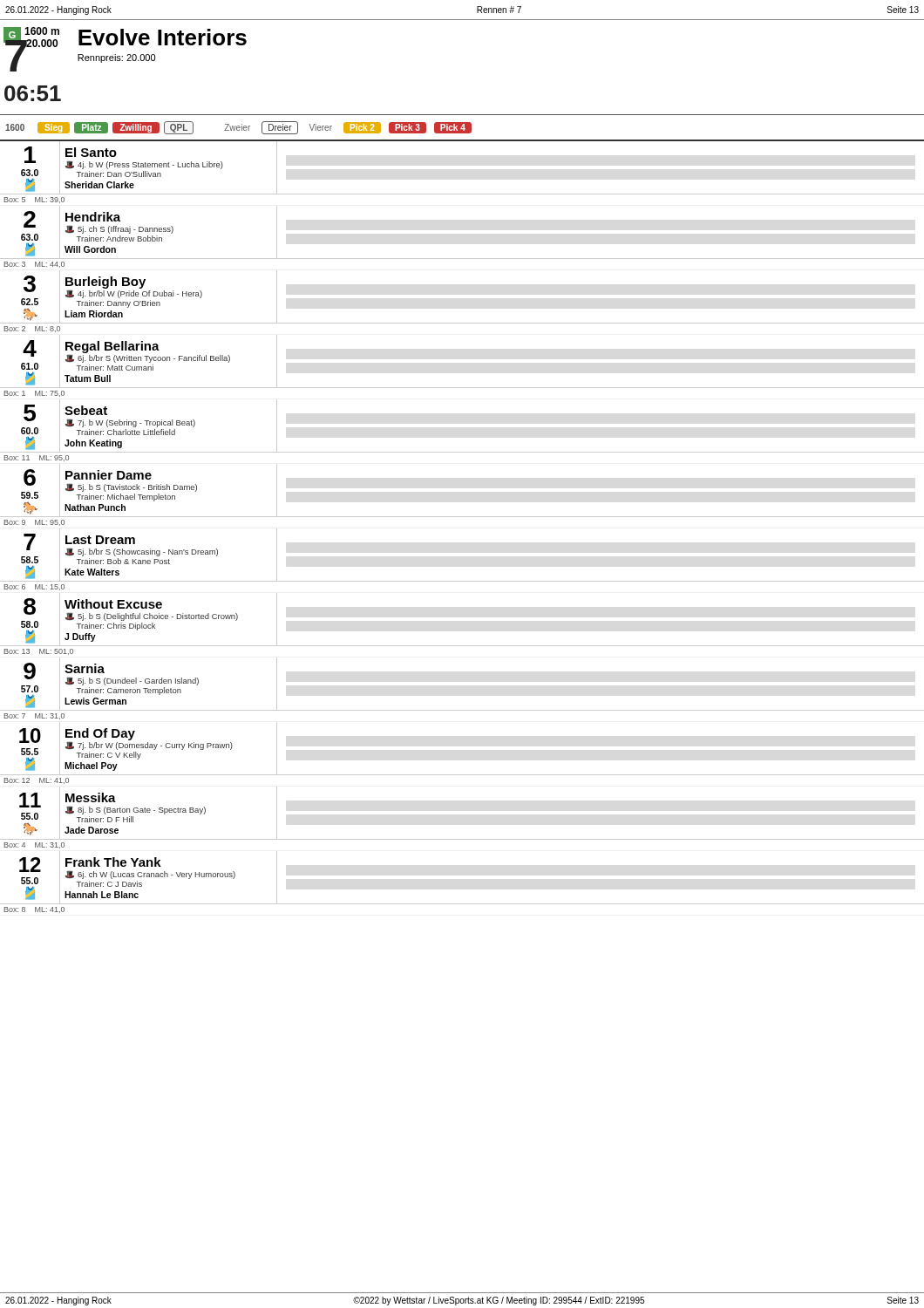The width and height of the screenshot is (924, 1308).
Task: Find the table that mentions "1 63.0 🎽 El"
Action: coord(462,528)
